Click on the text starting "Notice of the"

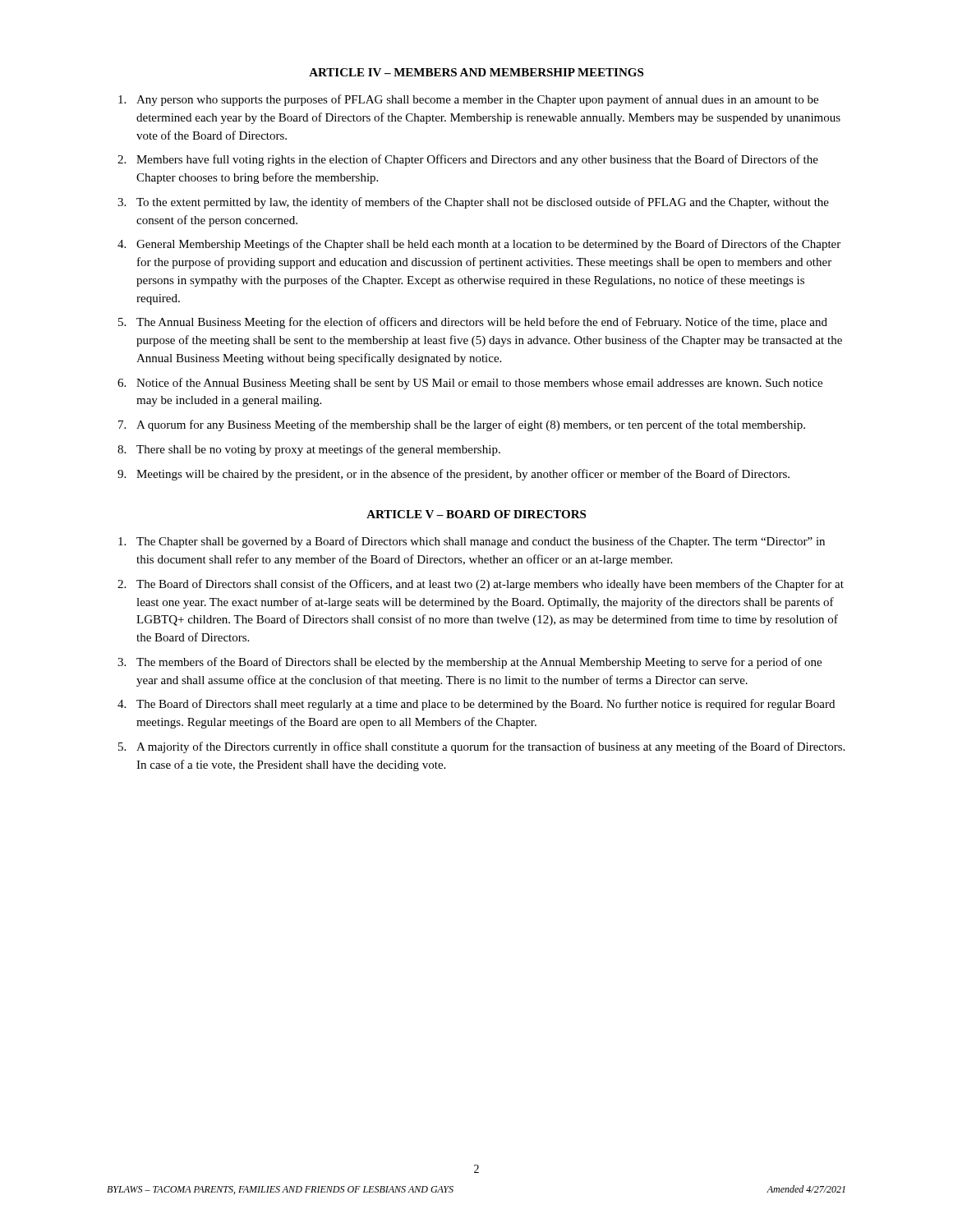[480, 391]
